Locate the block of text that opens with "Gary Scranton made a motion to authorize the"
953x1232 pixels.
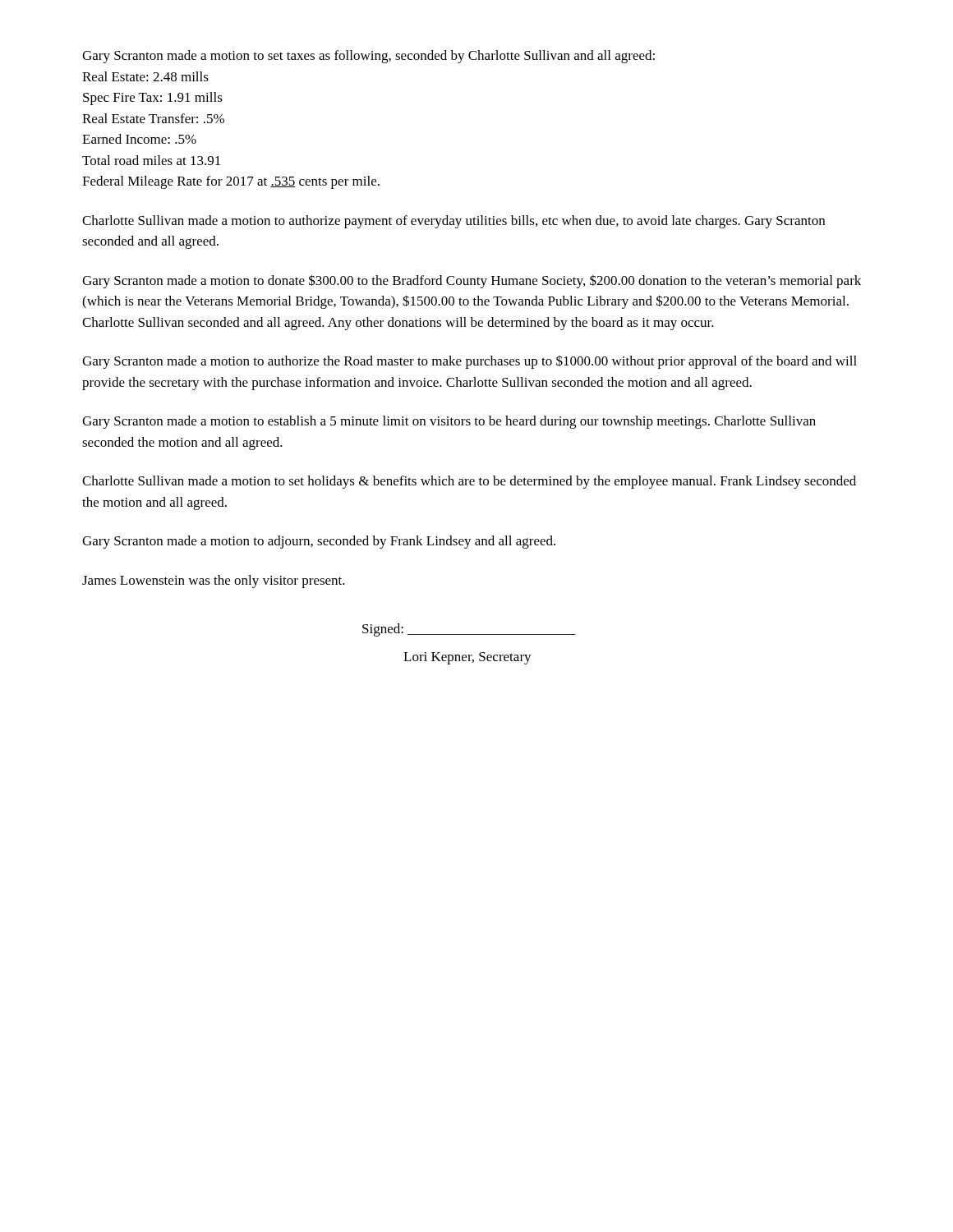[470, 371]
